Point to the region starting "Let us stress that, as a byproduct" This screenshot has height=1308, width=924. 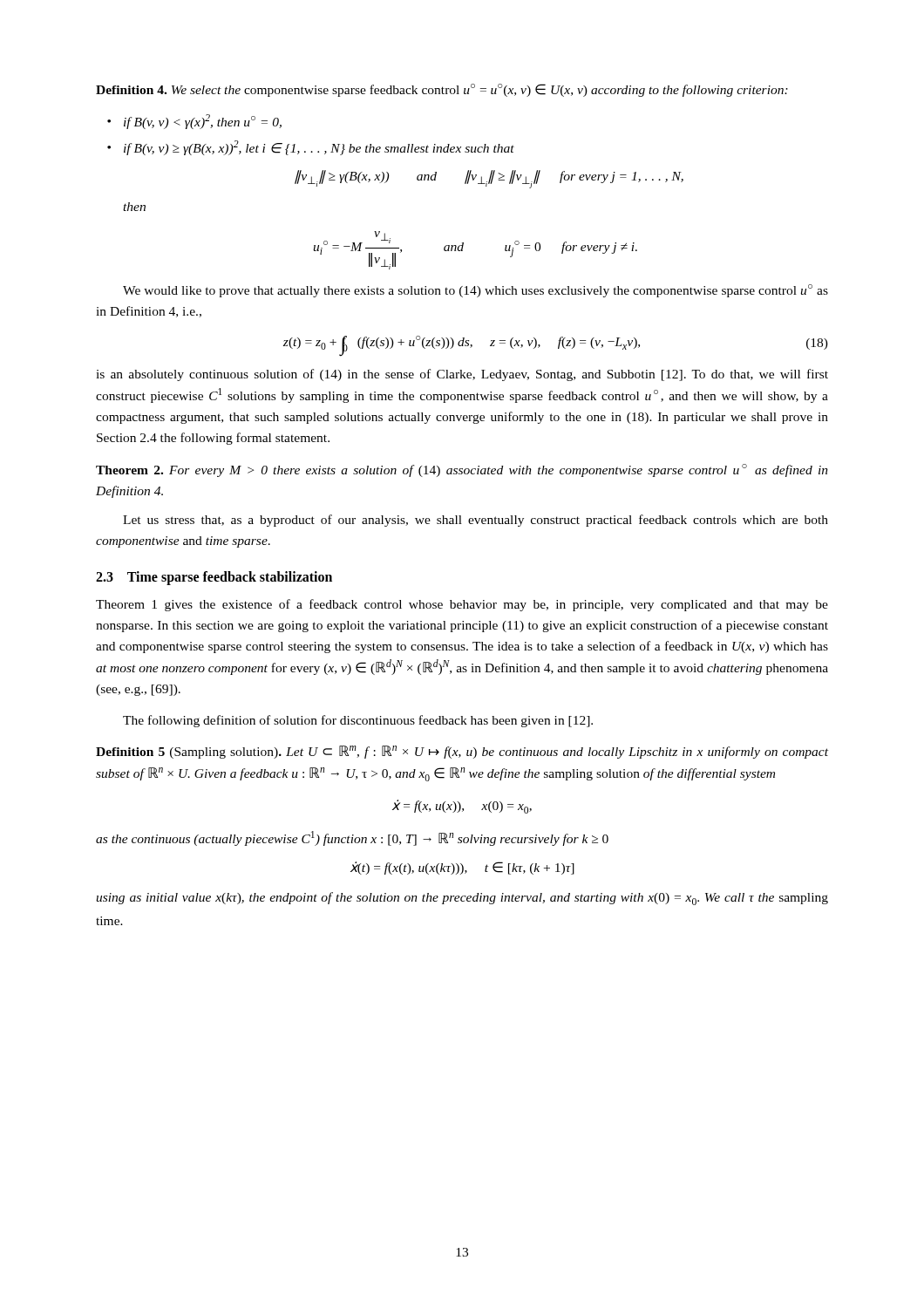(462, 530)
